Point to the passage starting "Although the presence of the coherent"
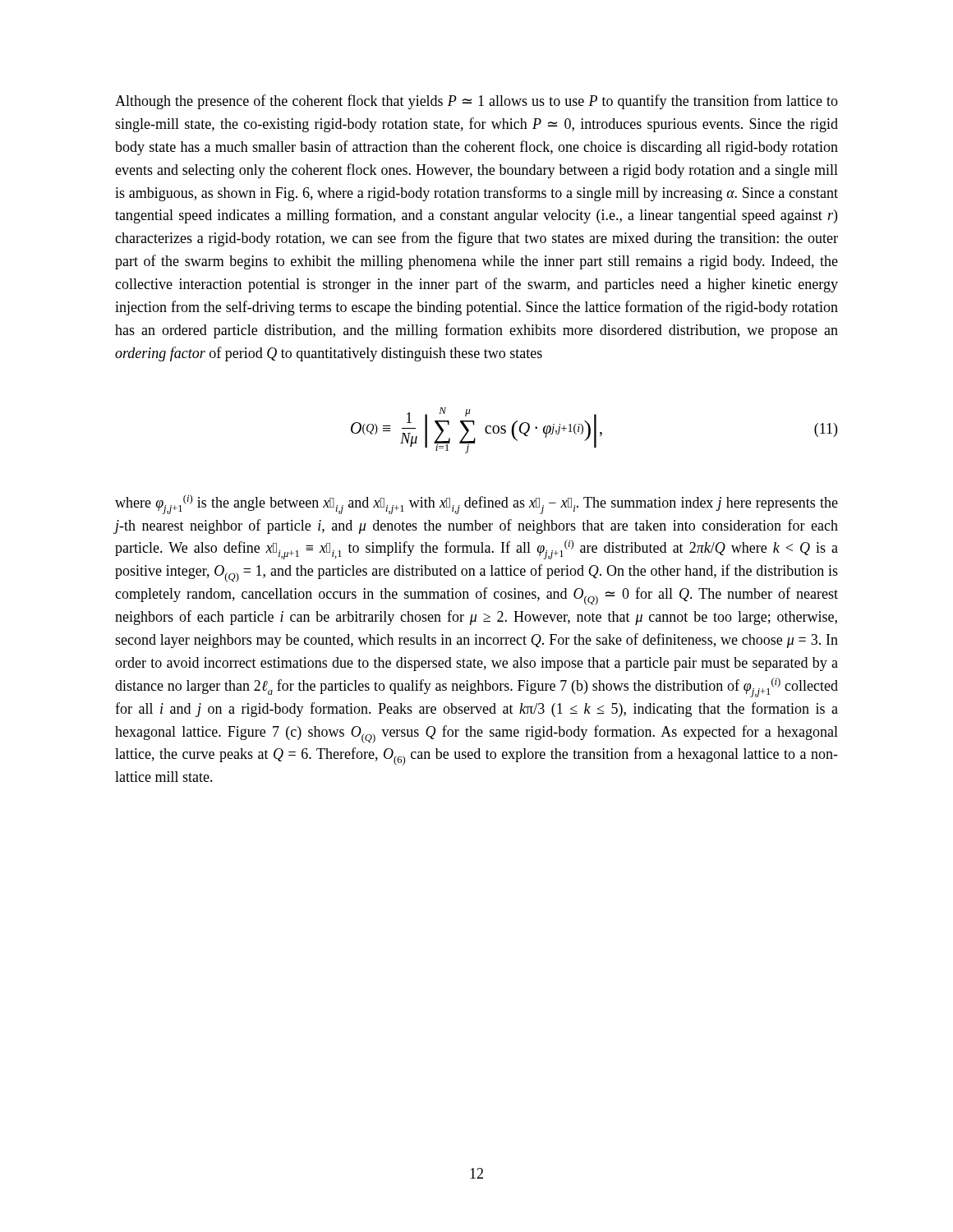This screenshot has height=1232, width=953. point(476,227)
